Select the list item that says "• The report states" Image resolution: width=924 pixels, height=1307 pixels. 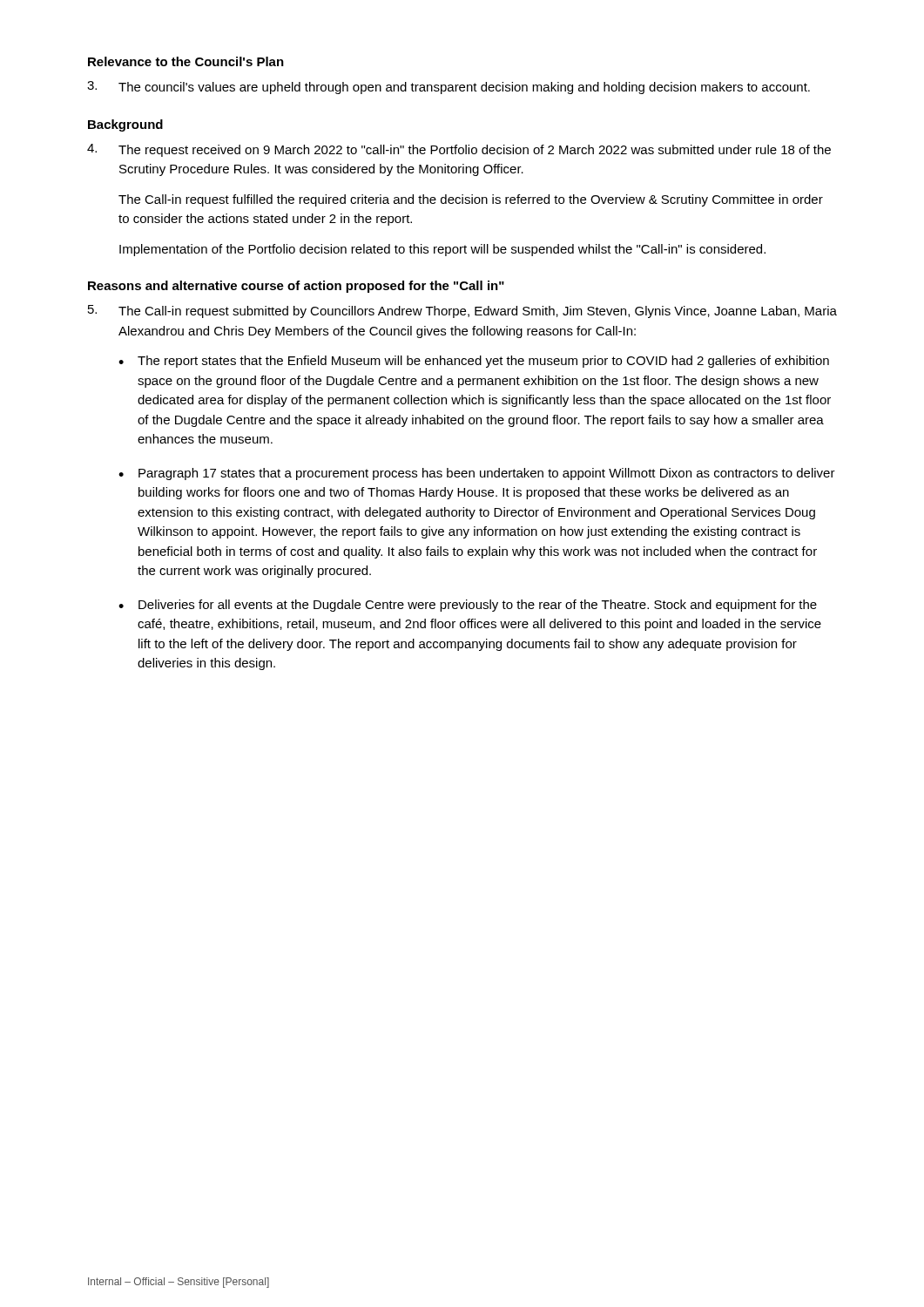(478, 400)
